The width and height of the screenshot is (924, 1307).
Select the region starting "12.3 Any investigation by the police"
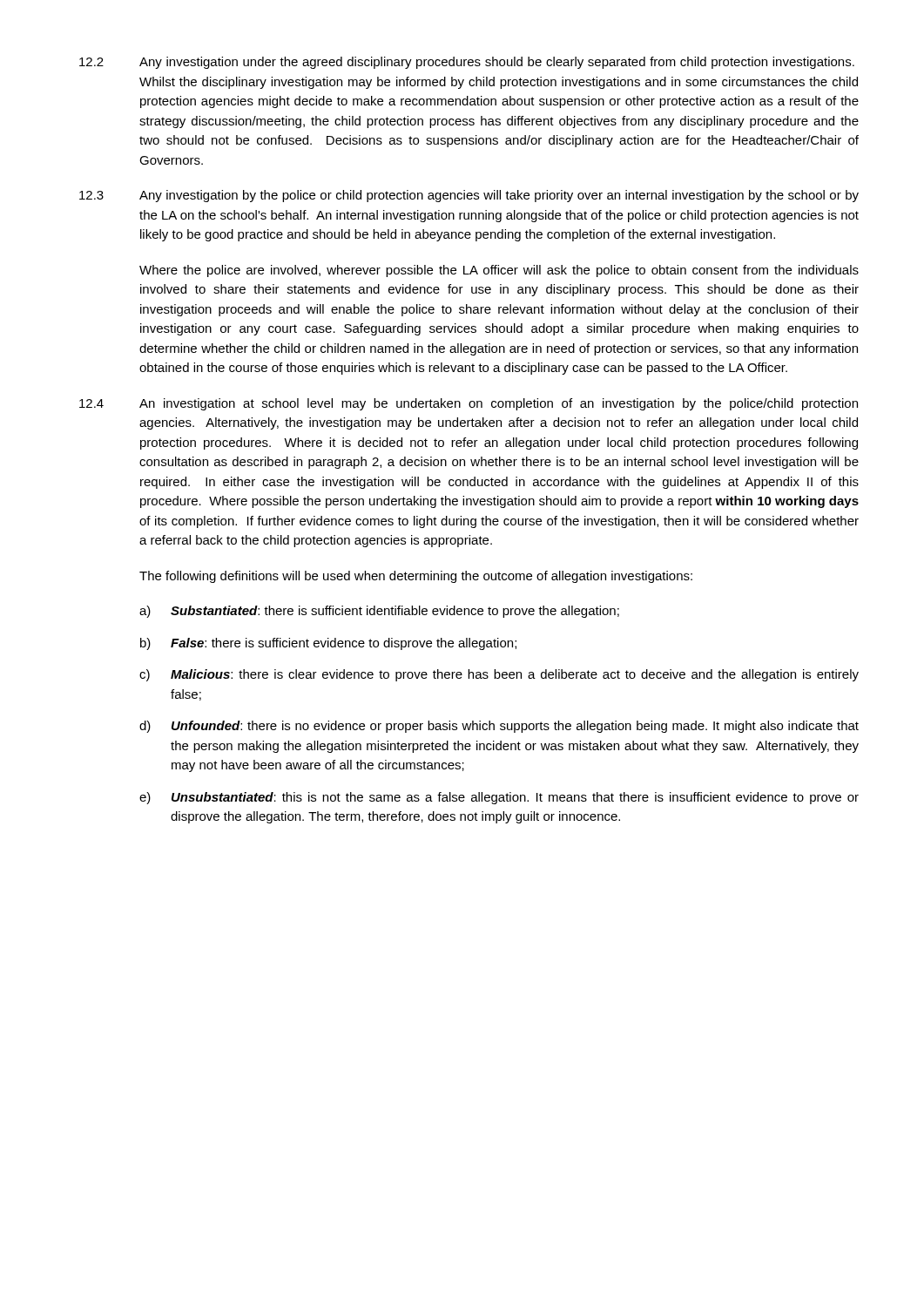pos(469,215)
